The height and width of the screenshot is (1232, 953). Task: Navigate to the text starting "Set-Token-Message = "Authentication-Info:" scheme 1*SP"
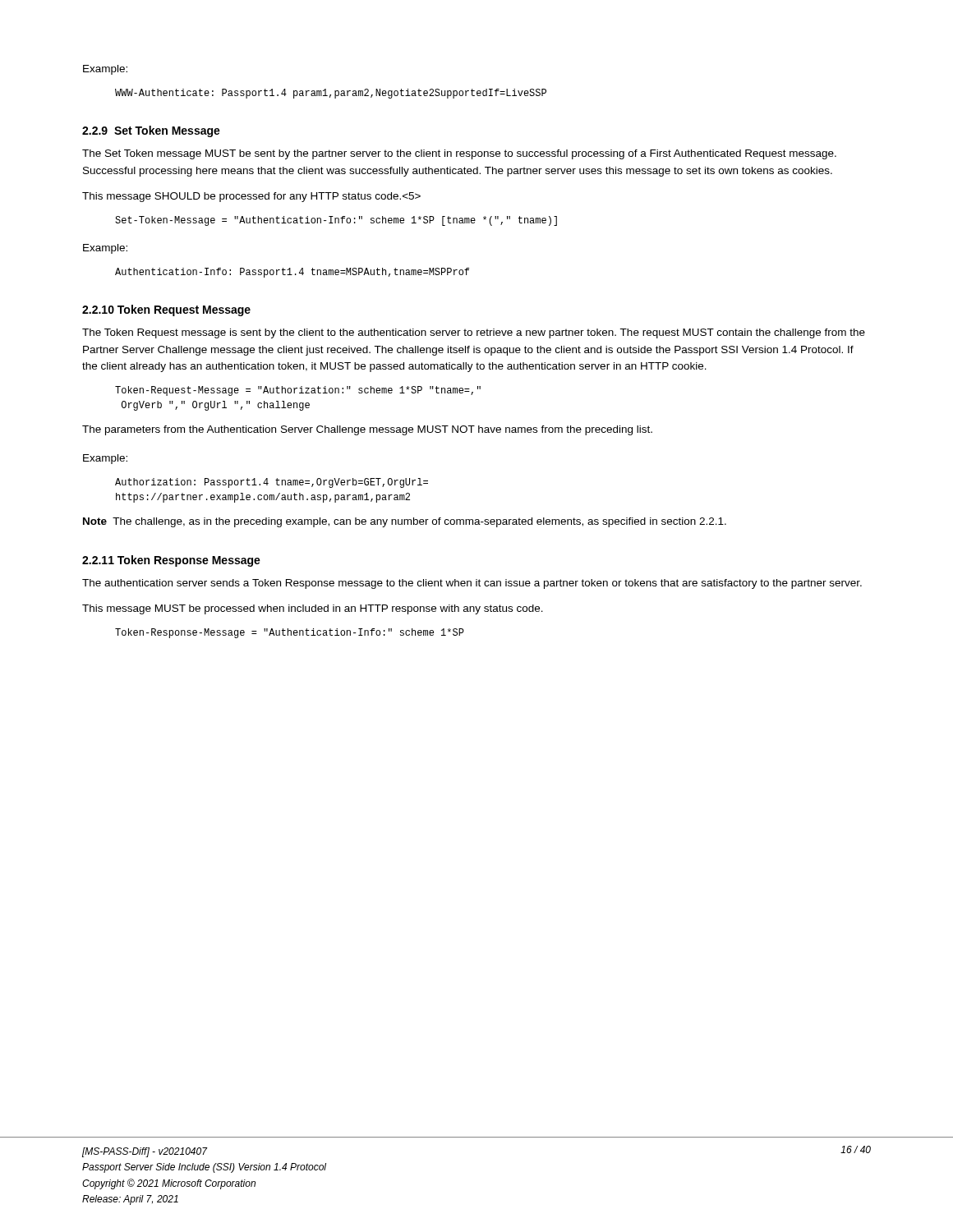[337, 221]
